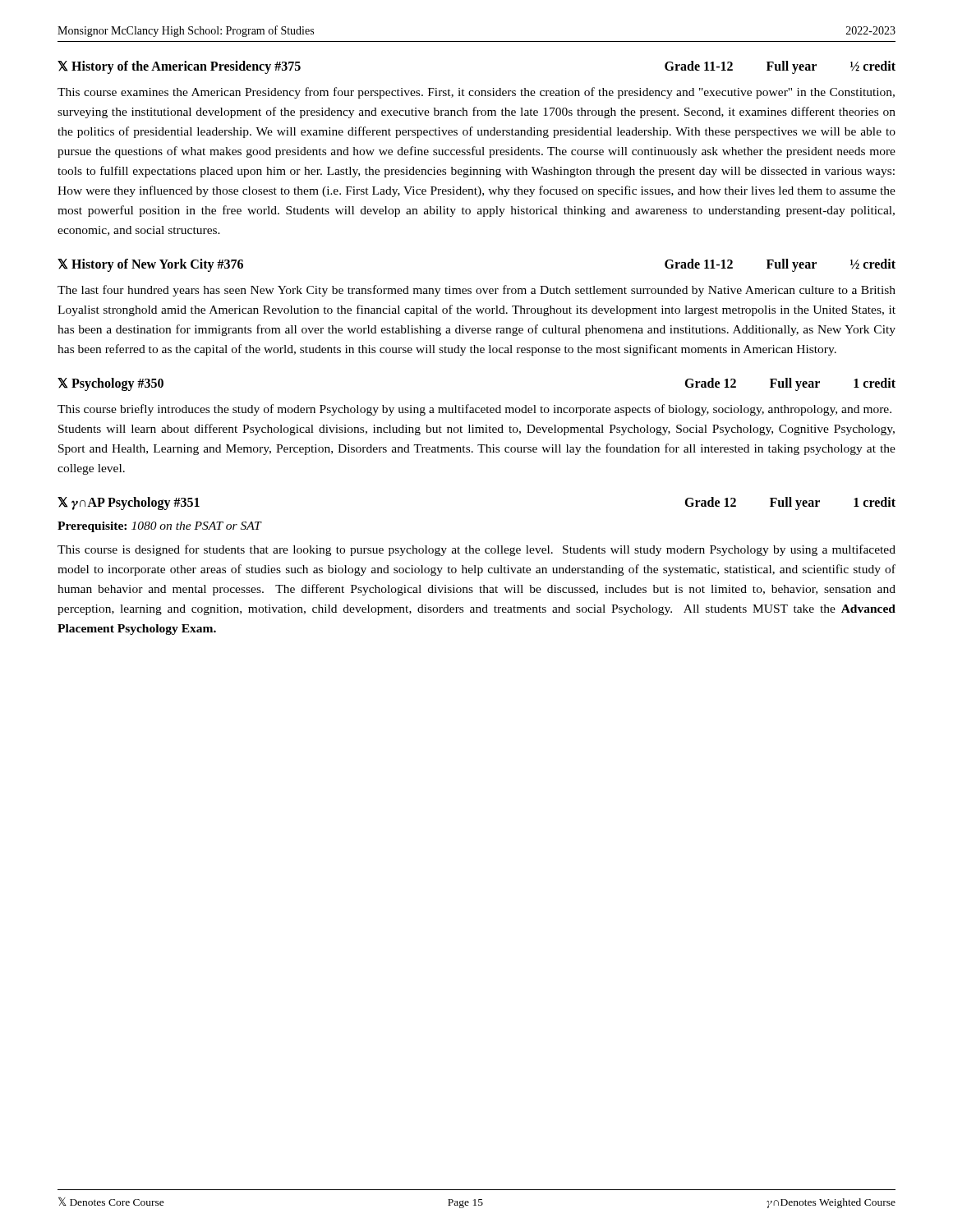This screenshot has width=953, height=1232.
Task: Find the passage starting "𝕏 History of New"
Action: coord(148,265)
